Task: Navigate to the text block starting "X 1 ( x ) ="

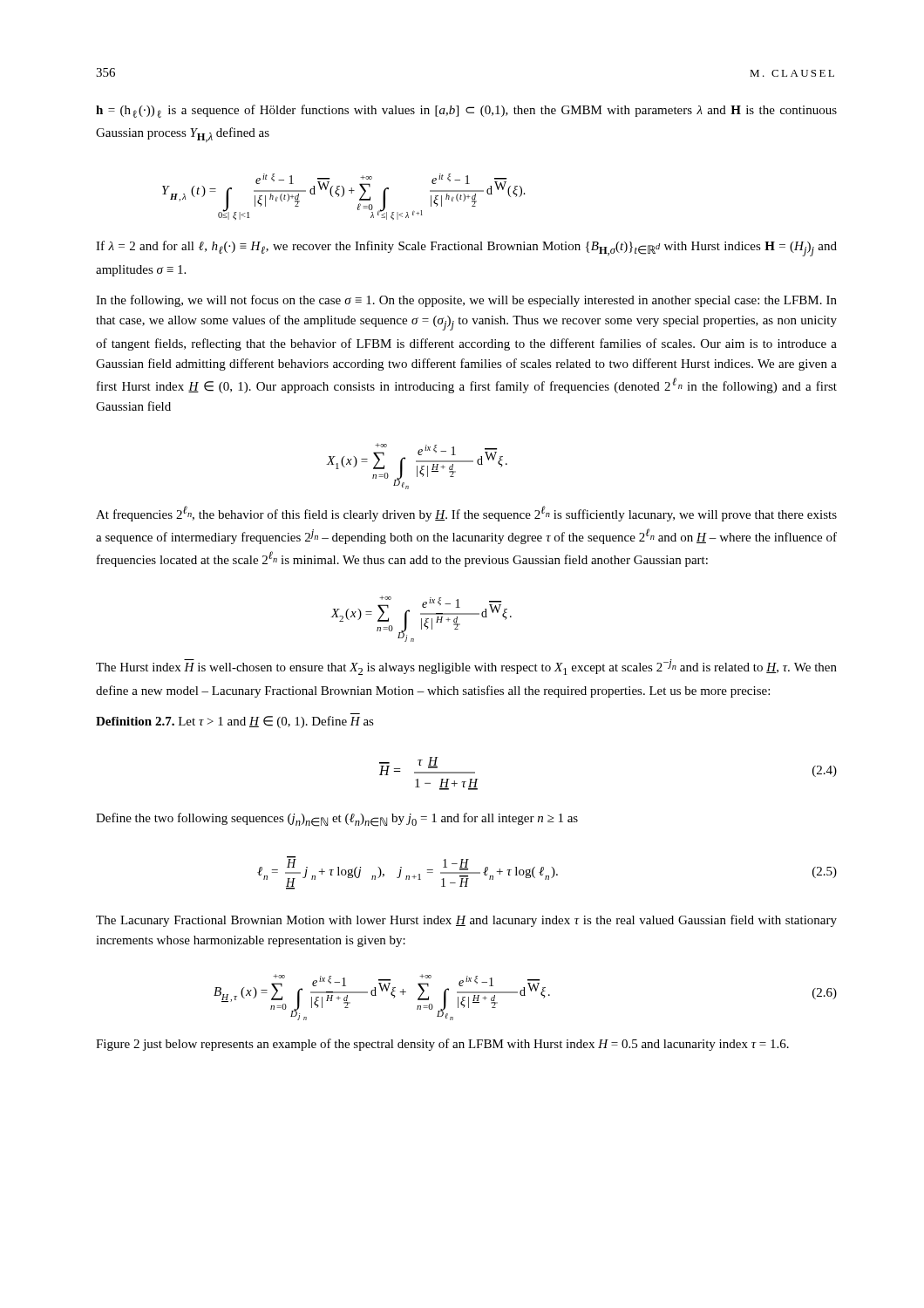Action: point(466,460)
